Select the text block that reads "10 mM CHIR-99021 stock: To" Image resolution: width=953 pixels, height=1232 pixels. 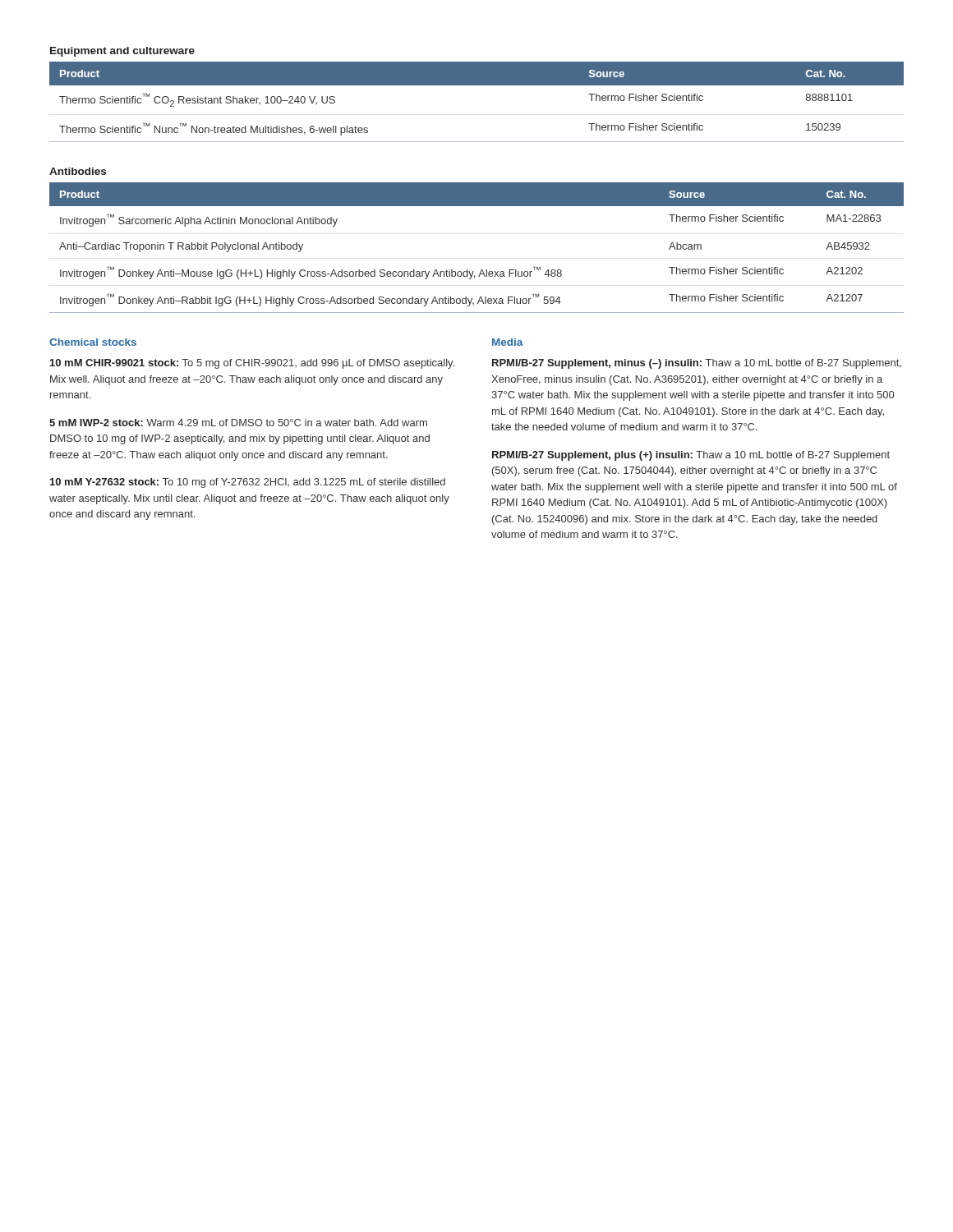pyautogui.click(x=255, y=379)
